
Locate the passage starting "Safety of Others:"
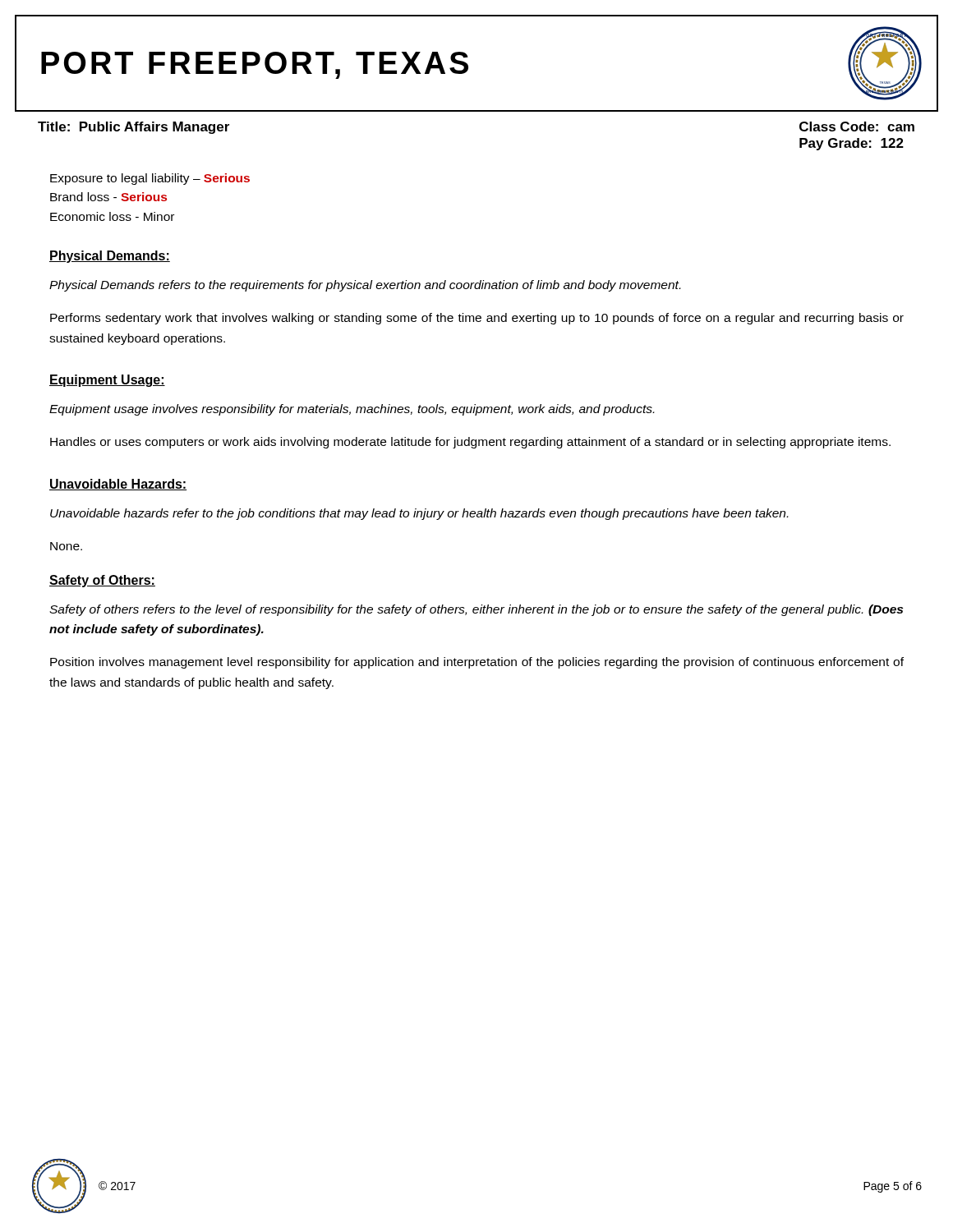tap(102, 580)
